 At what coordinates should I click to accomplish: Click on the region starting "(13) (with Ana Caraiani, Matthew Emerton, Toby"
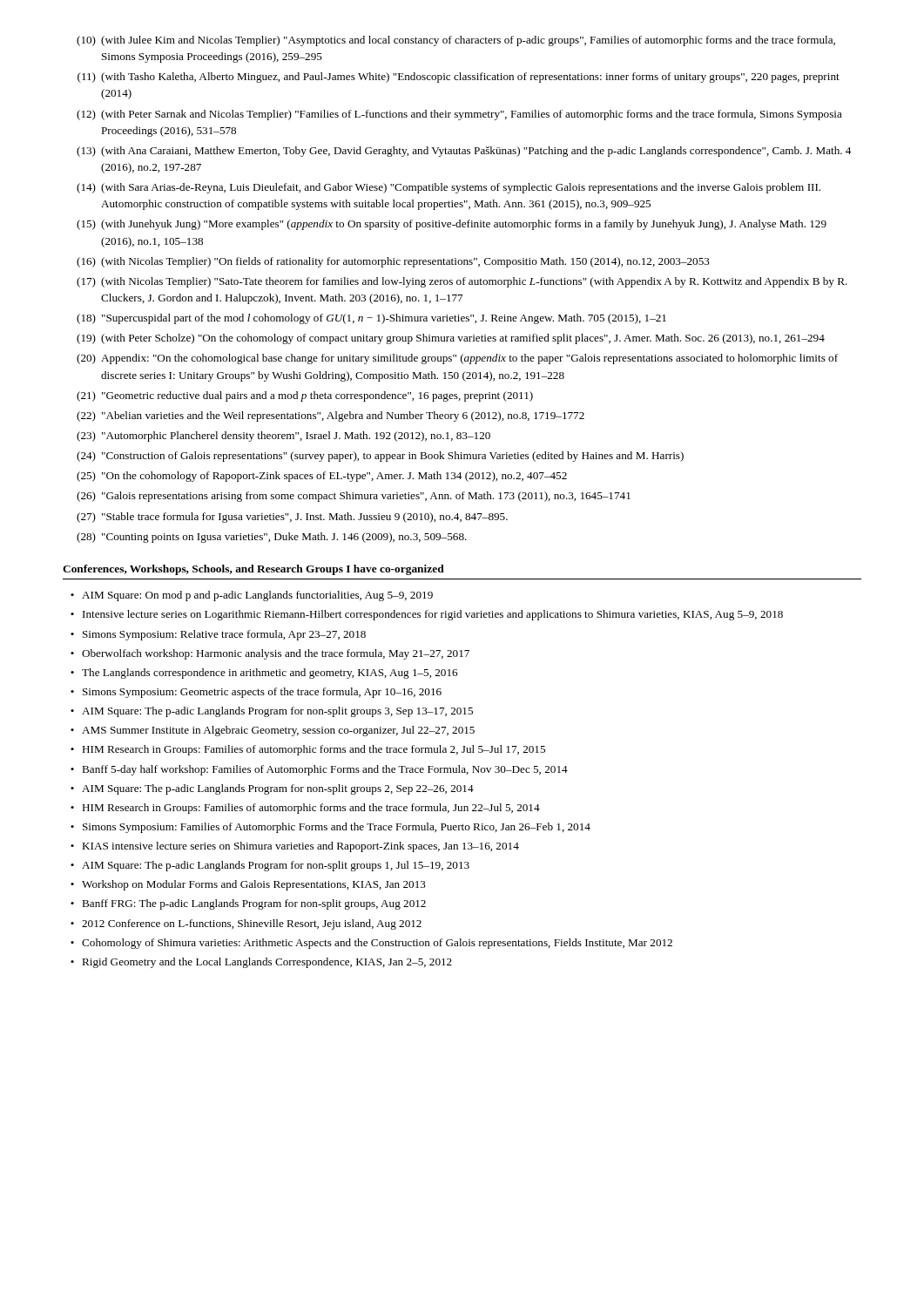pyautogui.click(x=462, y=159)
